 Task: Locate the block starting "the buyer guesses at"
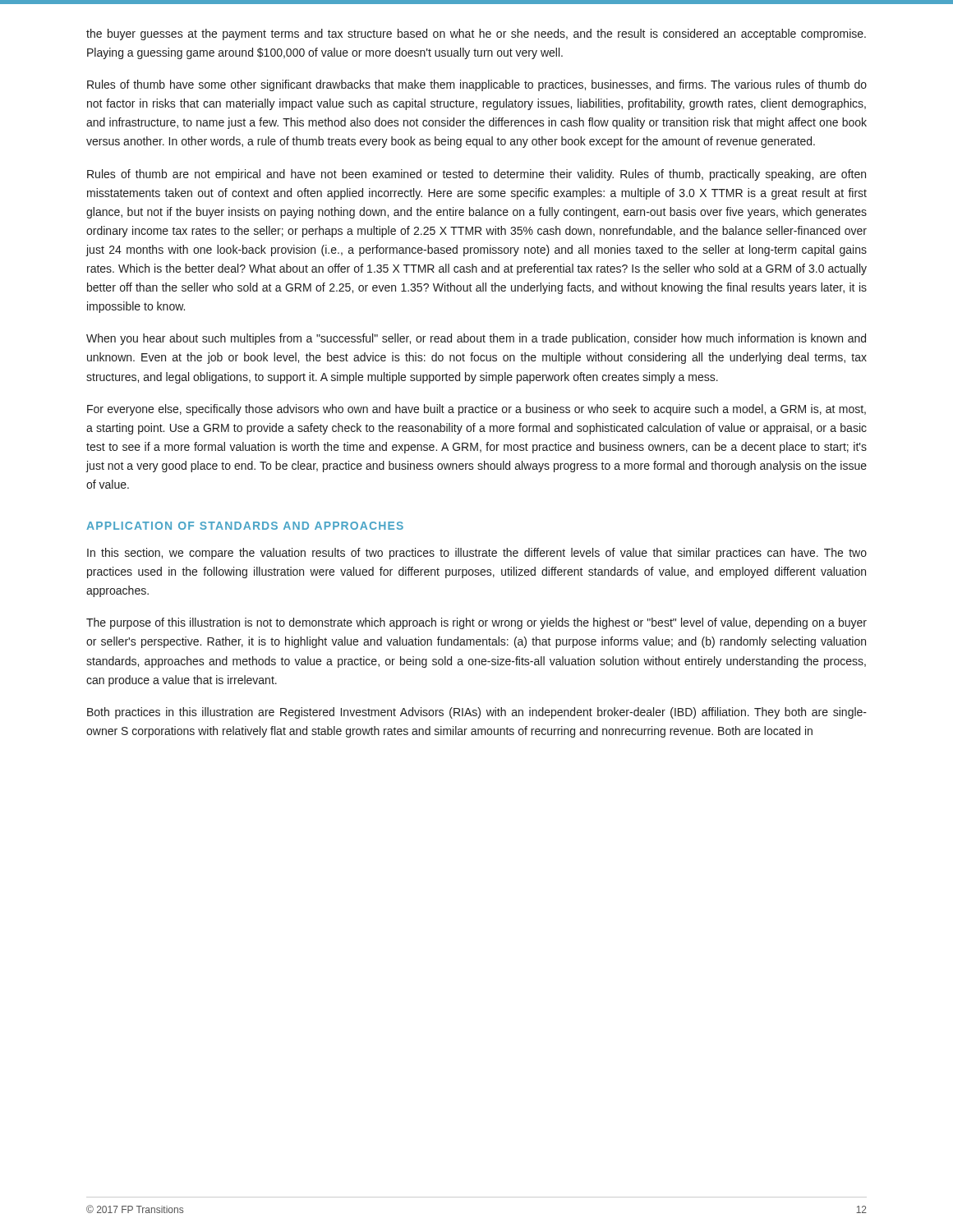(476, 43)
